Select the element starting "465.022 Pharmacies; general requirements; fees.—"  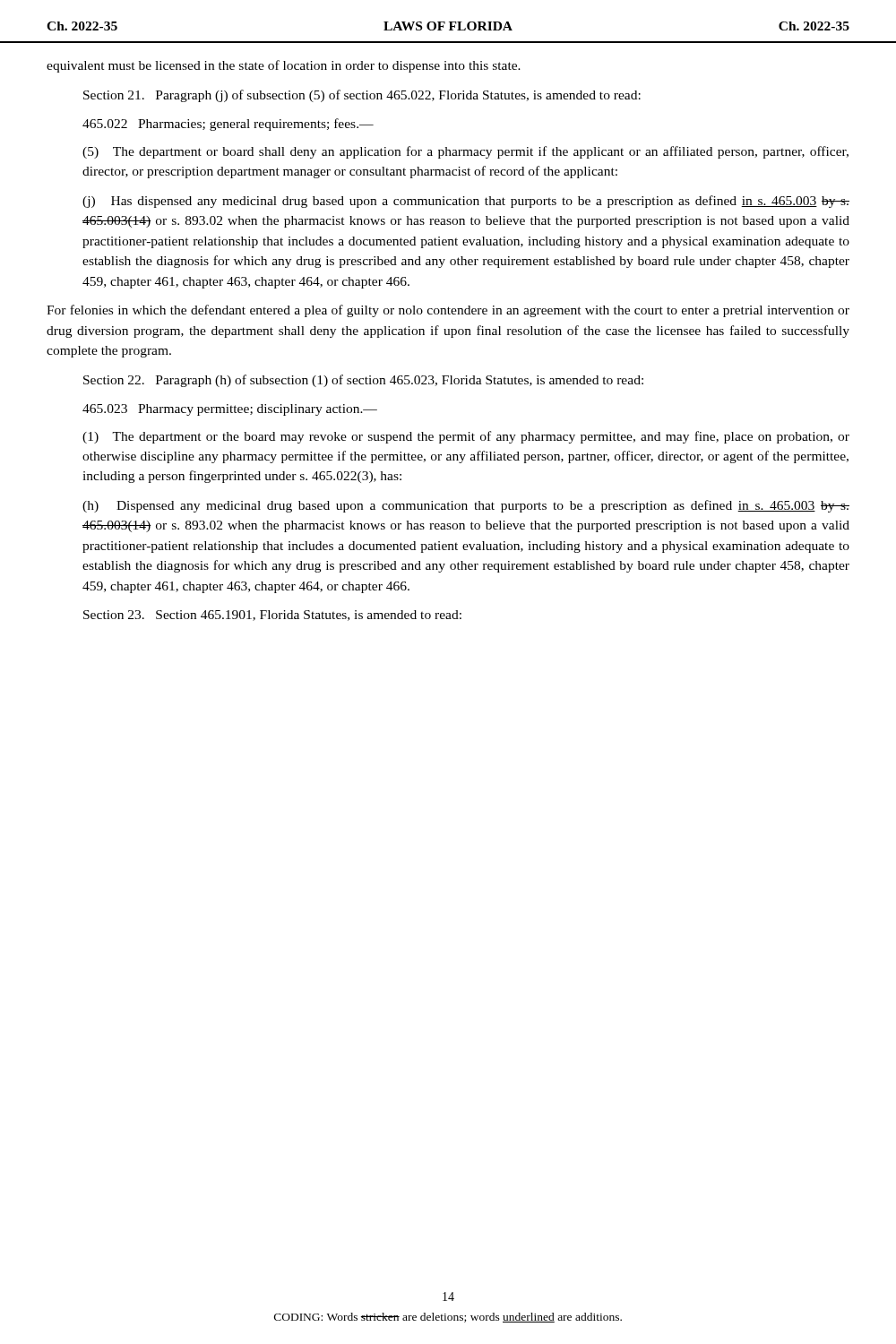click(228, 124)
